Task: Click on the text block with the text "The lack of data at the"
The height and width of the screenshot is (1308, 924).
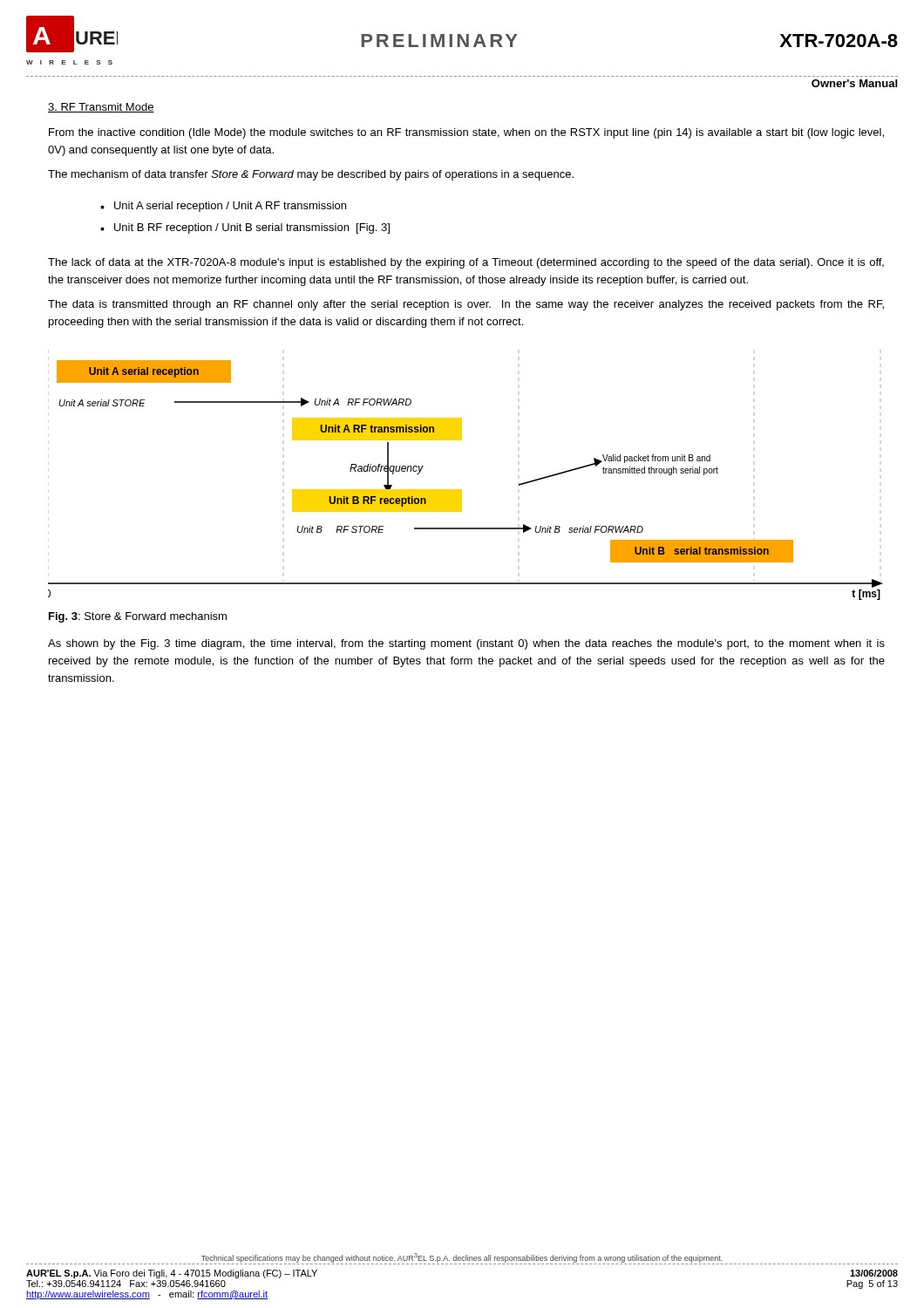Action: pos(466,270)
